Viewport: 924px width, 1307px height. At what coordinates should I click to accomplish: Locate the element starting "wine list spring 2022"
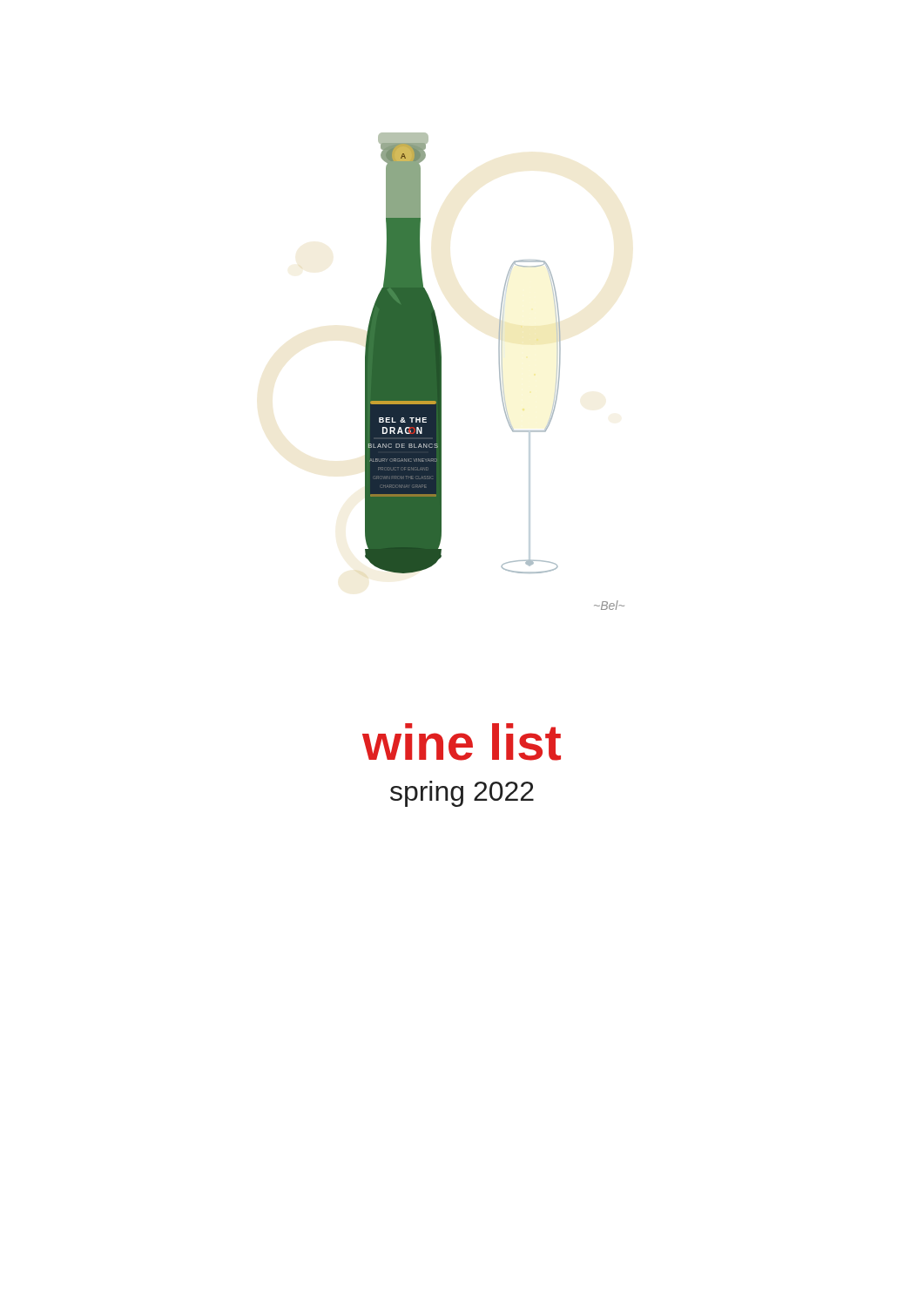coord(462,761)
